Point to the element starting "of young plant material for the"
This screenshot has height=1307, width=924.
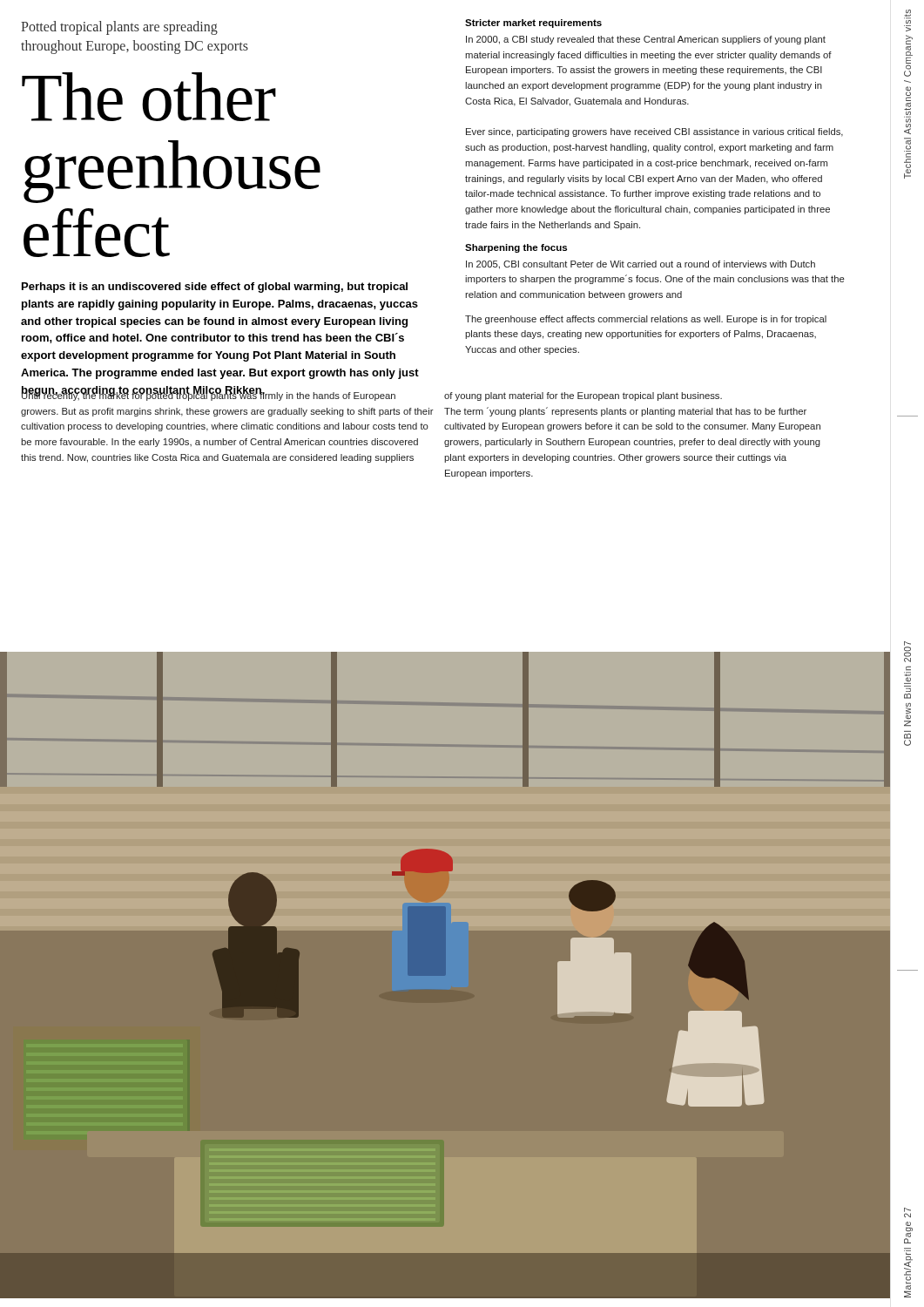pyautogui.click(x=633, y=434)
